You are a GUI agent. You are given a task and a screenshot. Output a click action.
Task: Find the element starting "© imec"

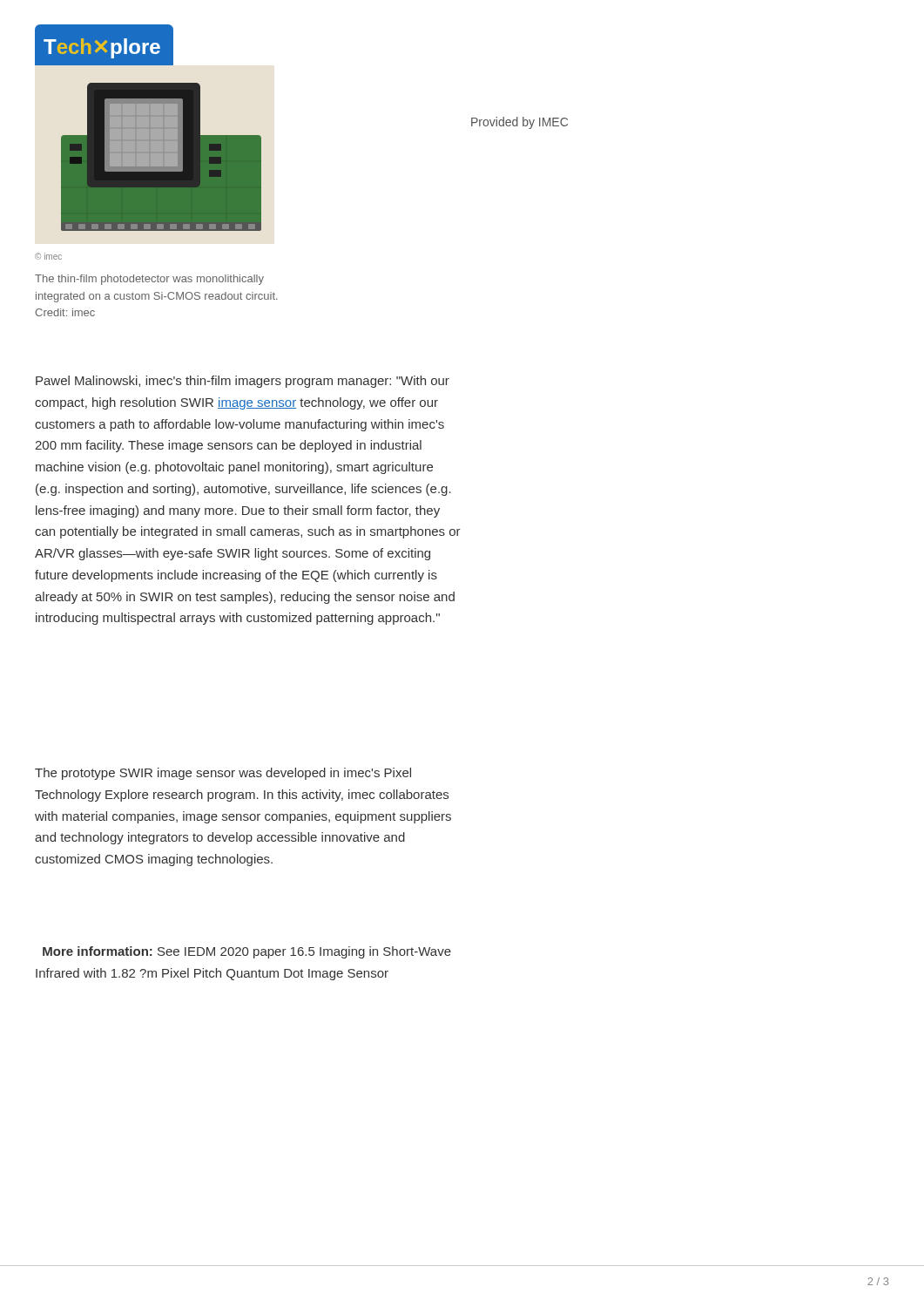pos(48,257)
